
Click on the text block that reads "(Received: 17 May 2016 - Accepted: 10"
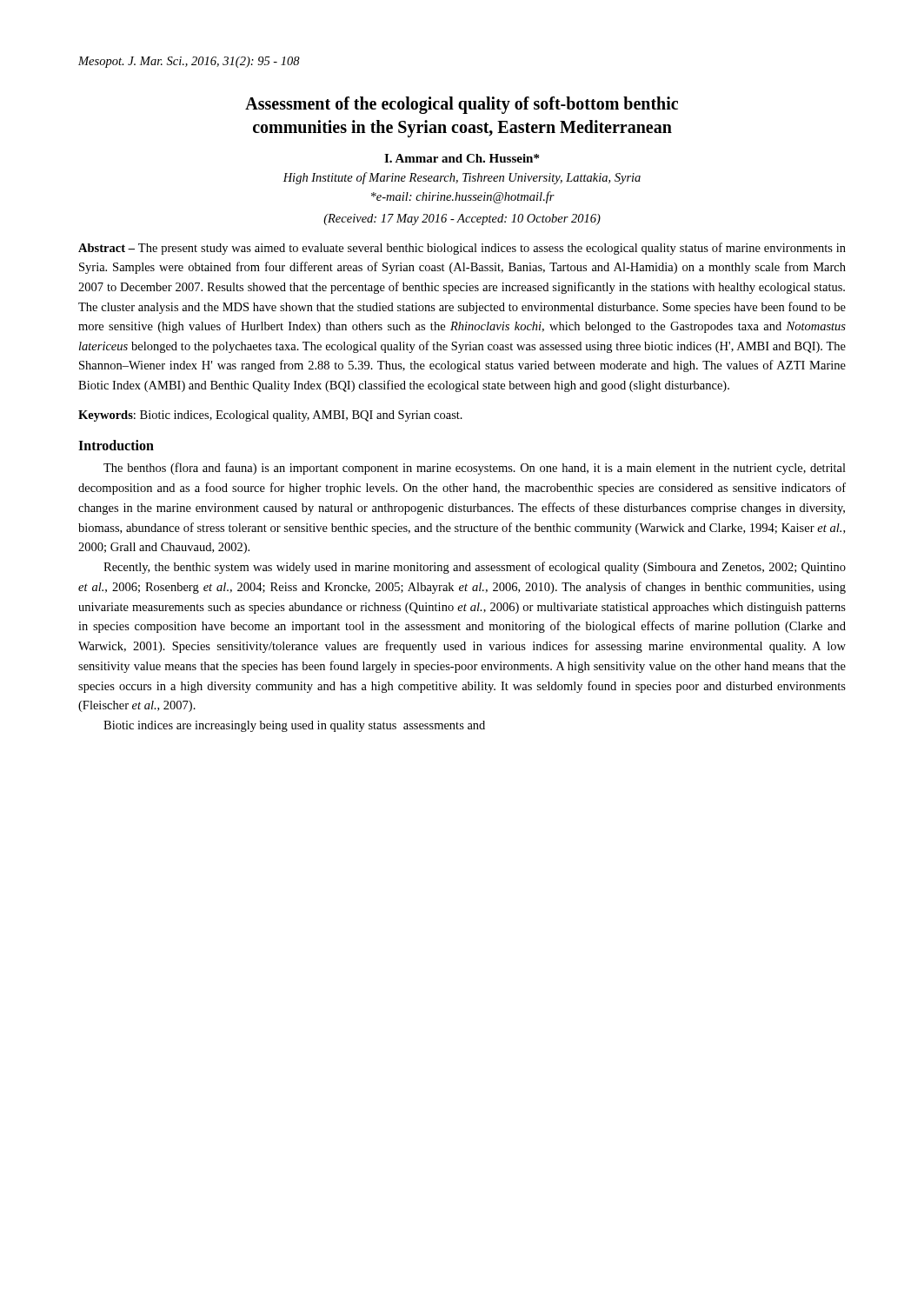pyautogui.click(x=462, y=218)
